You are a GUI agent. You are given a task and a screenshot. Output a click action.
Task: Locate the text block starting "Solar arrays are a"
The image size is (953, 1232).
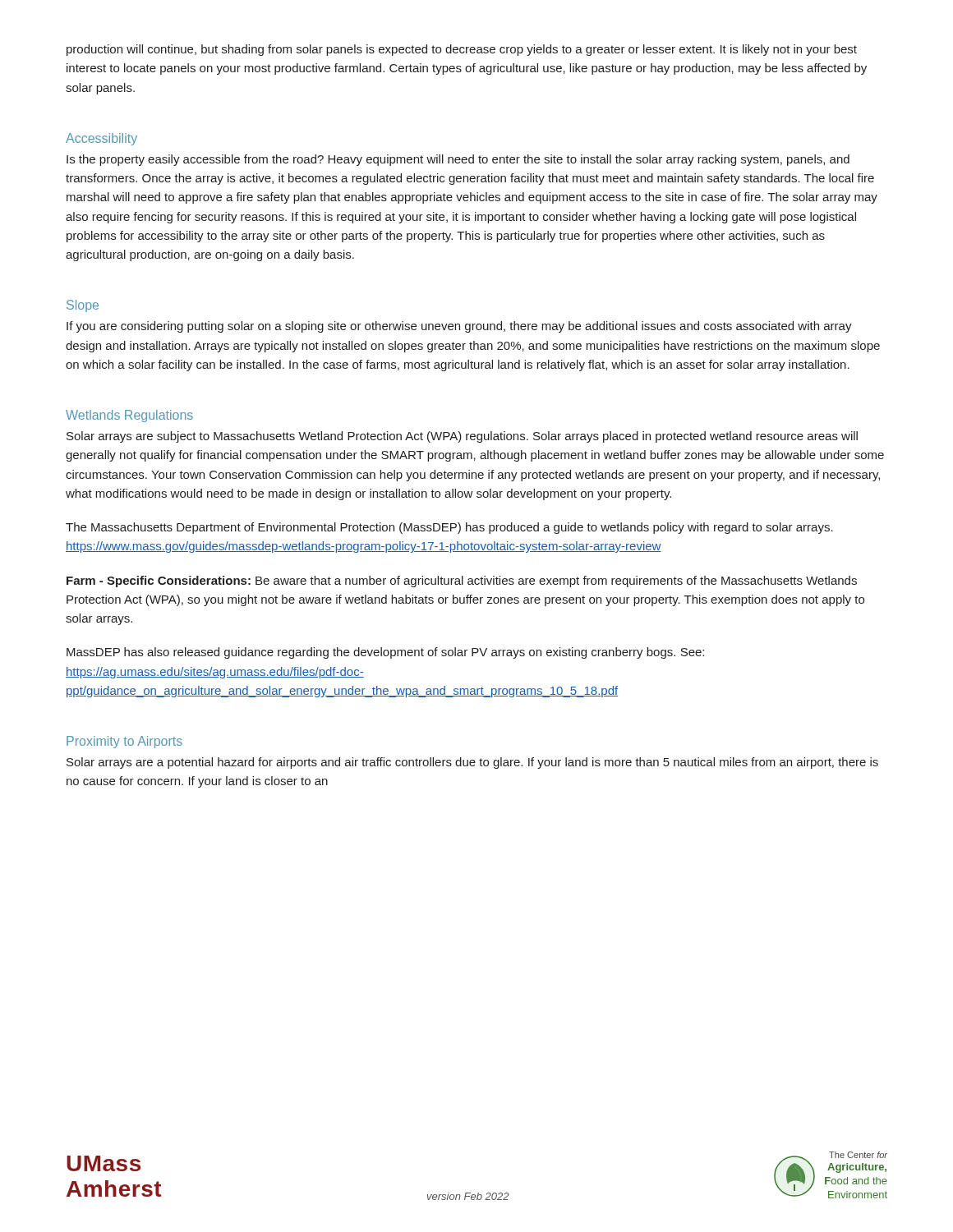(472, 771)
